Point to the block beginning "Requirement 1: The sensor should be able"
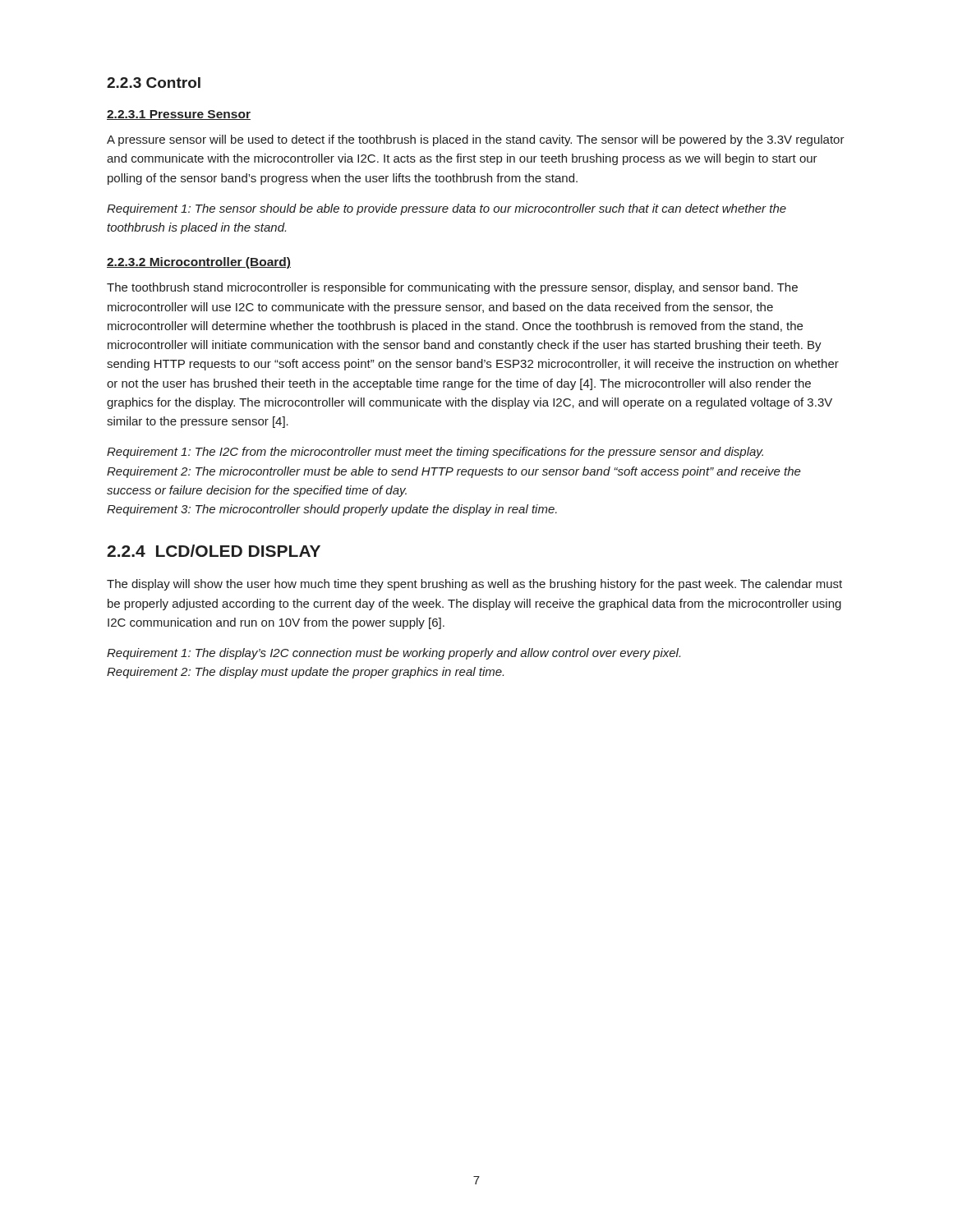 (447, 218)
